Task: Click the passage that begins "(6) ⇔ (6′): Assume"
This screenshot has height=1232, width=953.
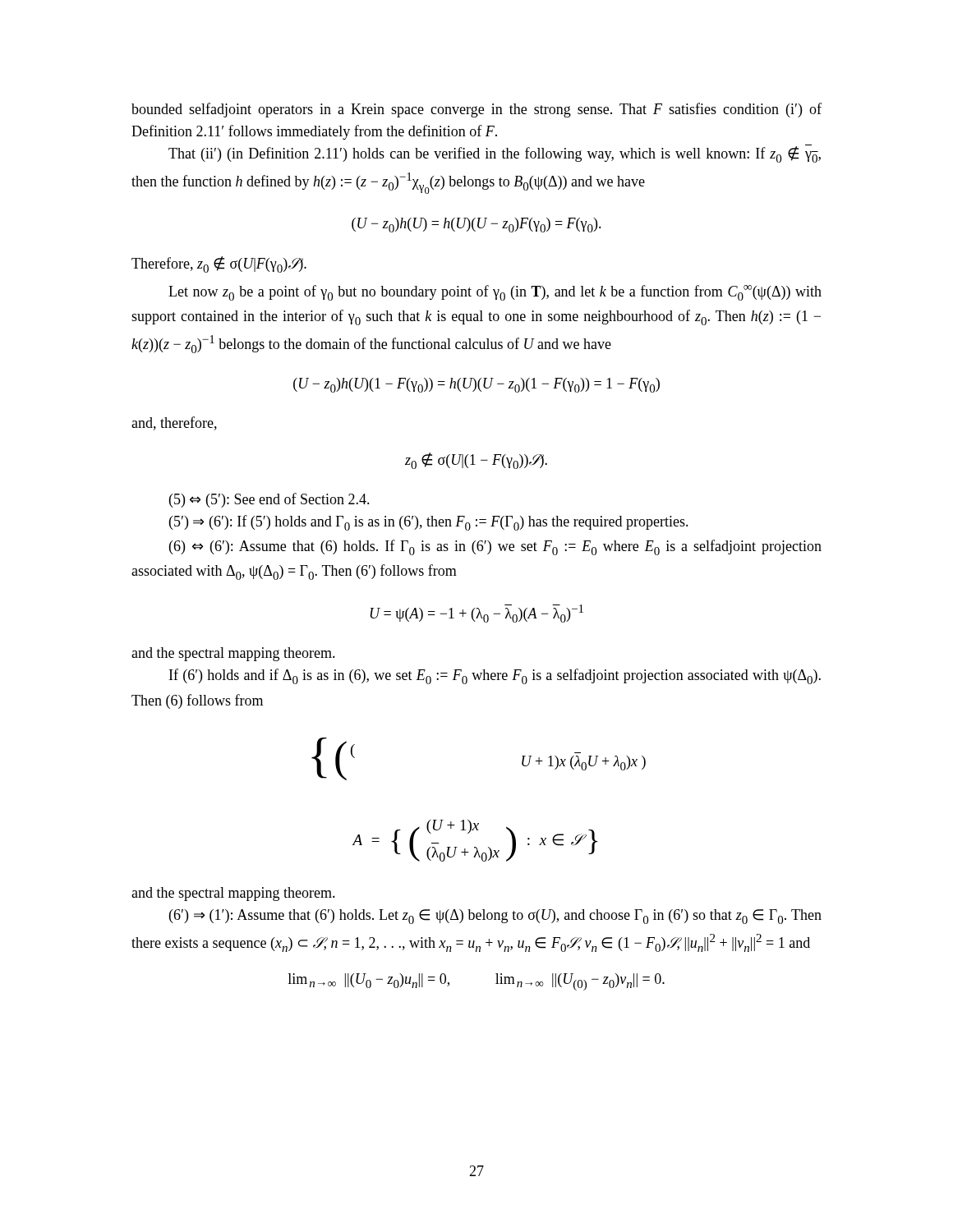Action: click(476, 560)
